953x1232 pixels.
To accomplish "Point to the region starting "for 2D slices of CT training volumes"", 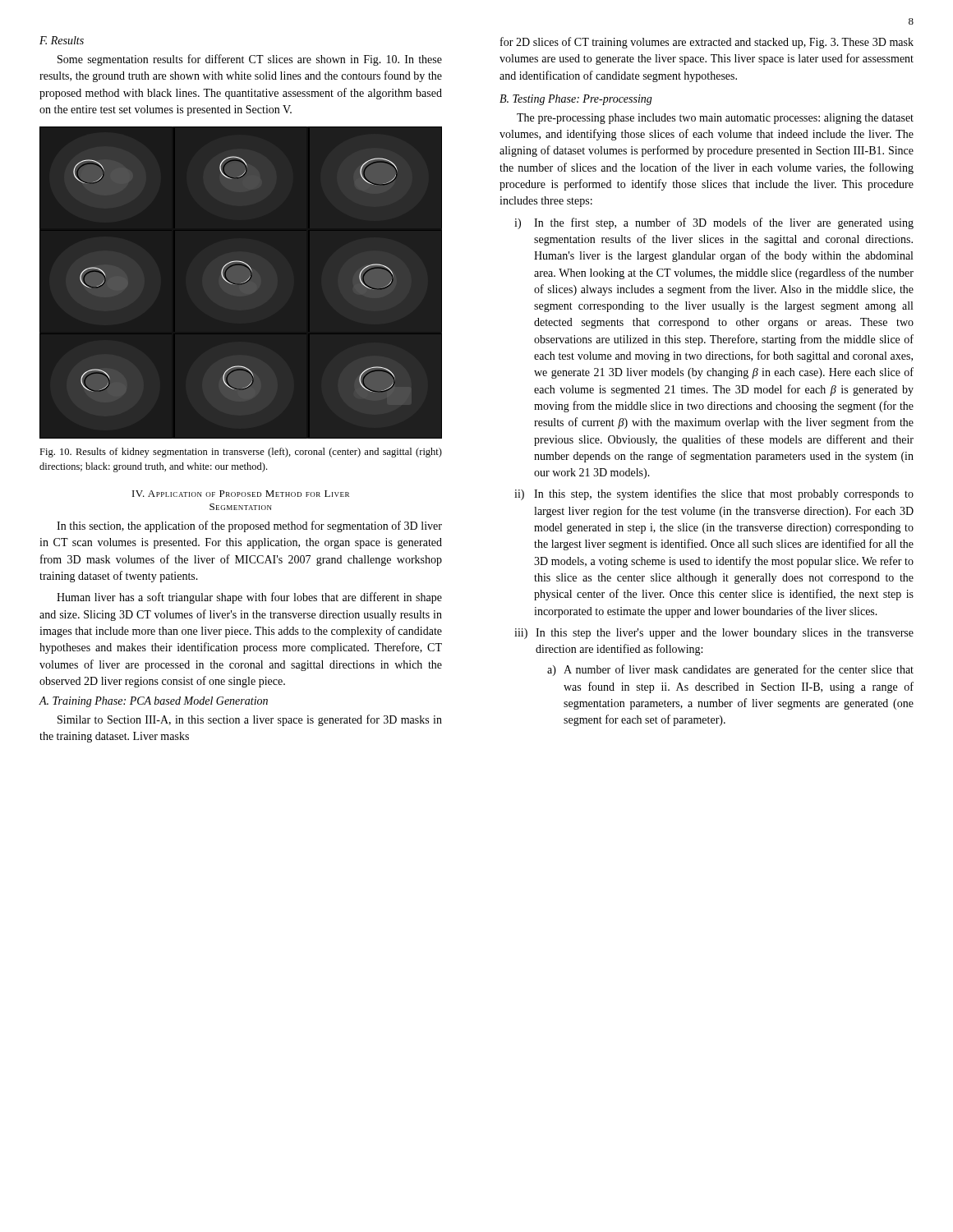I will click(707, 60).
